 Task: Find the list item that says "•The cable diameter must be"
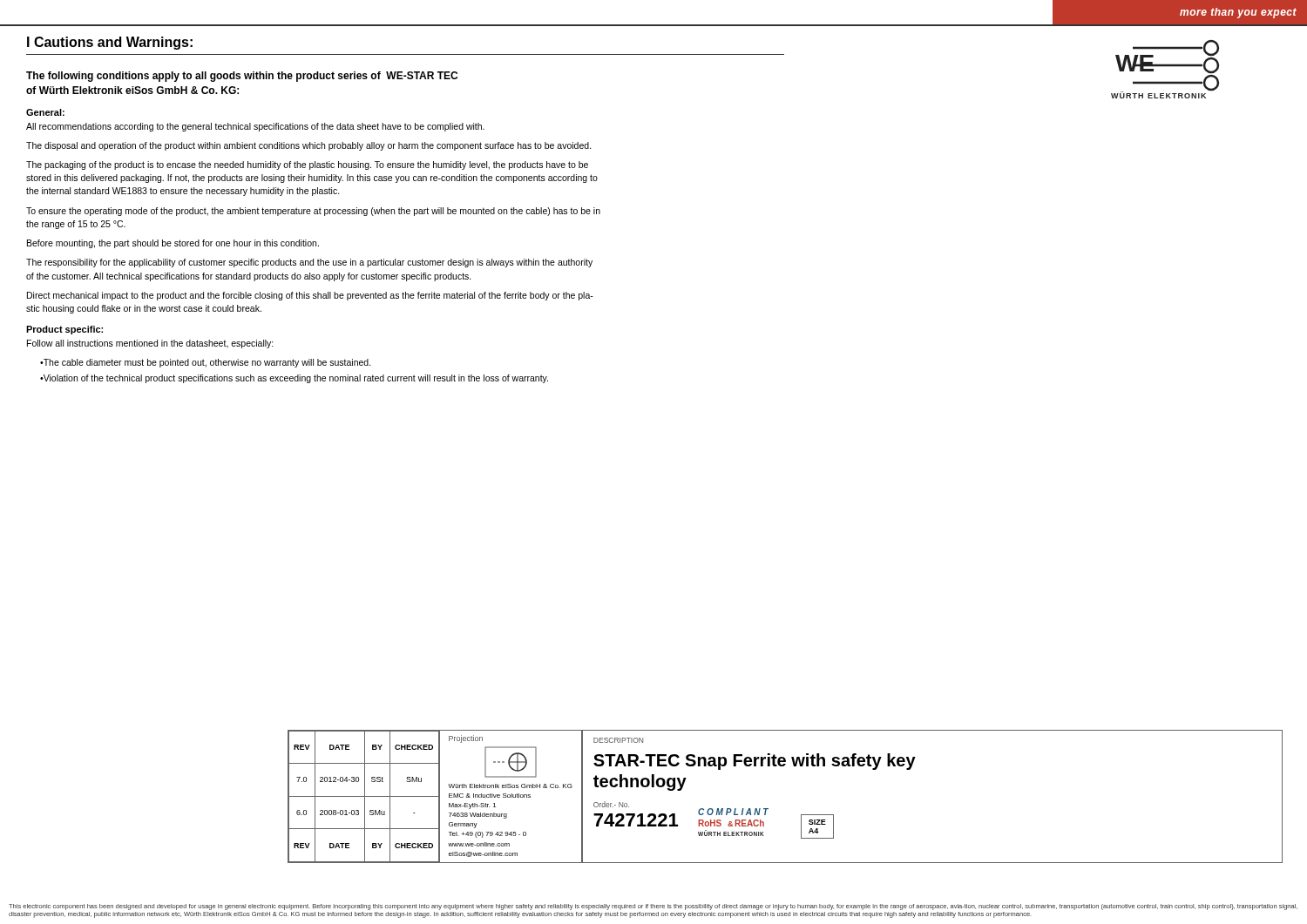(x=206, y=363)
